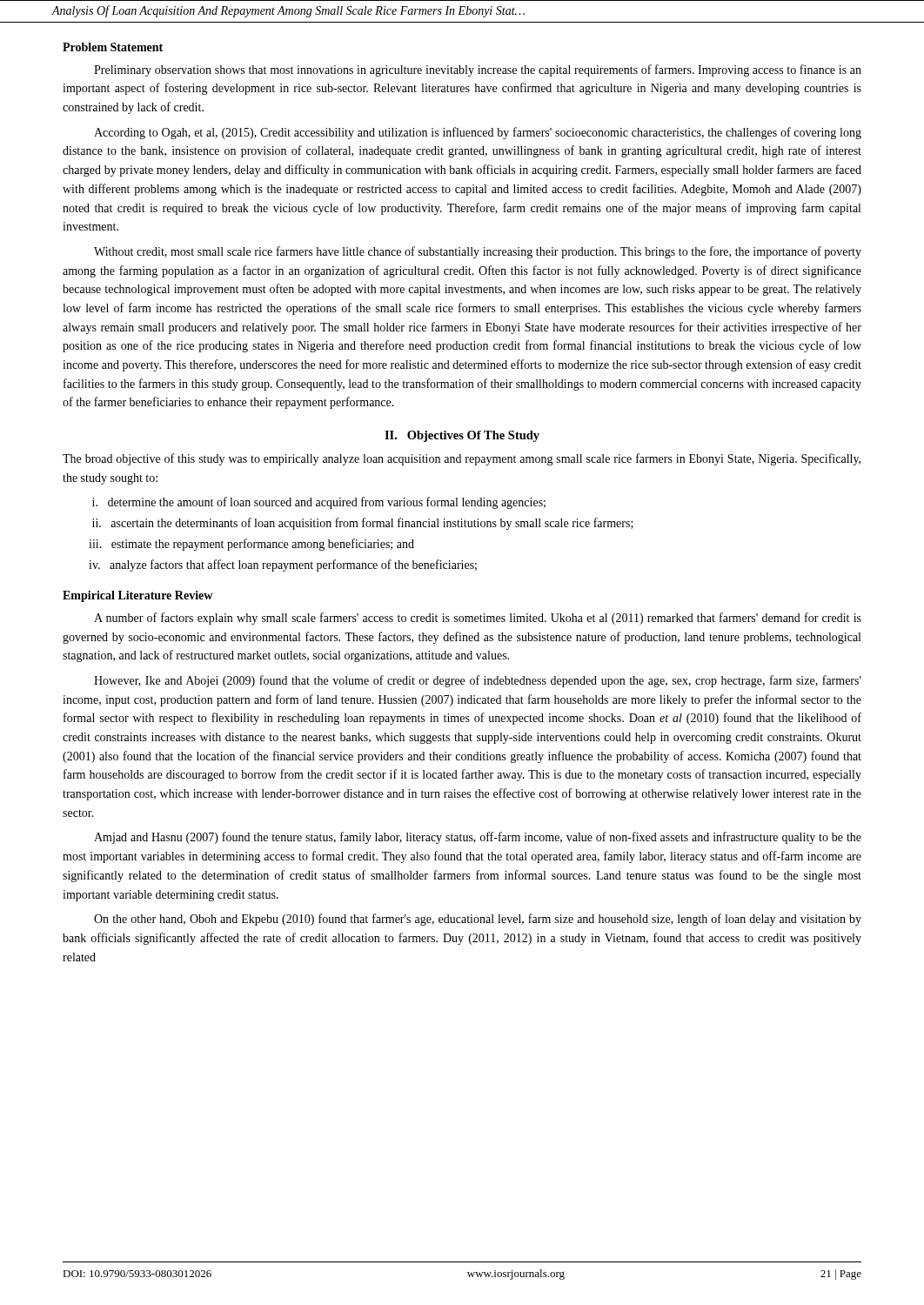Select the text block containing "Without credit, most"
The width and height of the screenshot is (924, 1305).
tap(462, 327)
